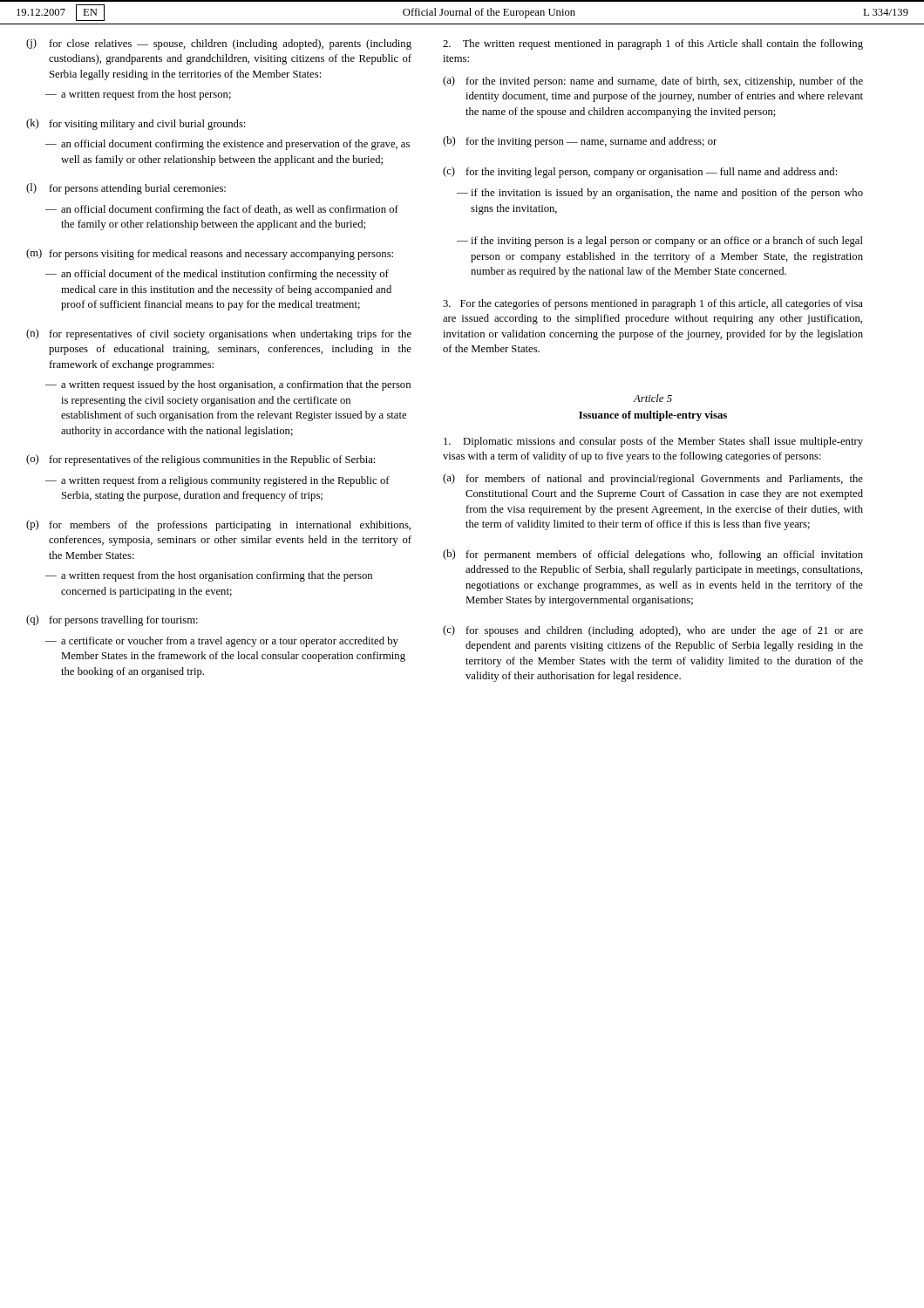Select the text block starting "(o) for representatives of the religious"
This screenshot has height=1308, width=924.
201,460
